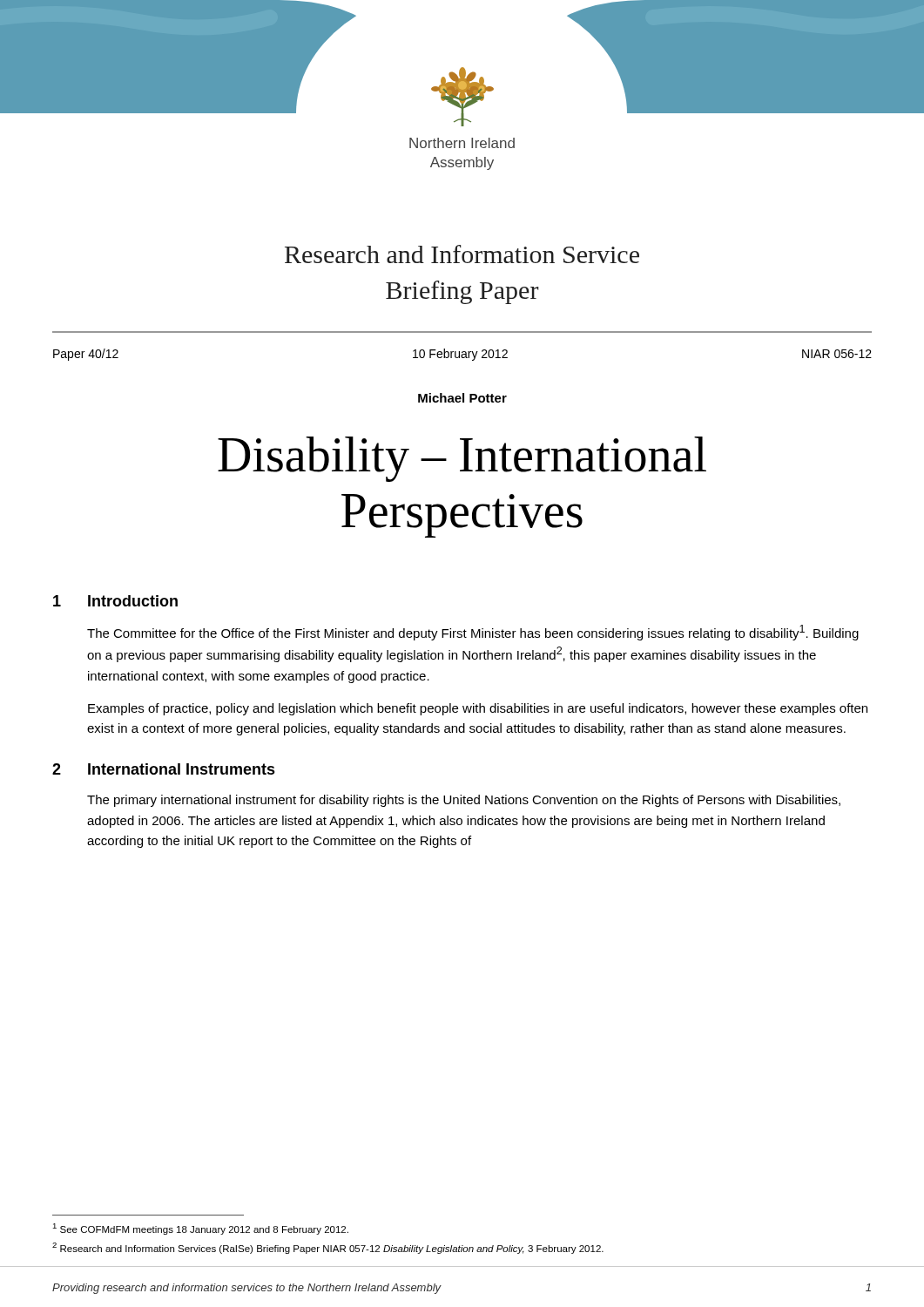The width and height of the screenshot is (924, 1307).
Task: Find the logo
Action: click(462, 112)
